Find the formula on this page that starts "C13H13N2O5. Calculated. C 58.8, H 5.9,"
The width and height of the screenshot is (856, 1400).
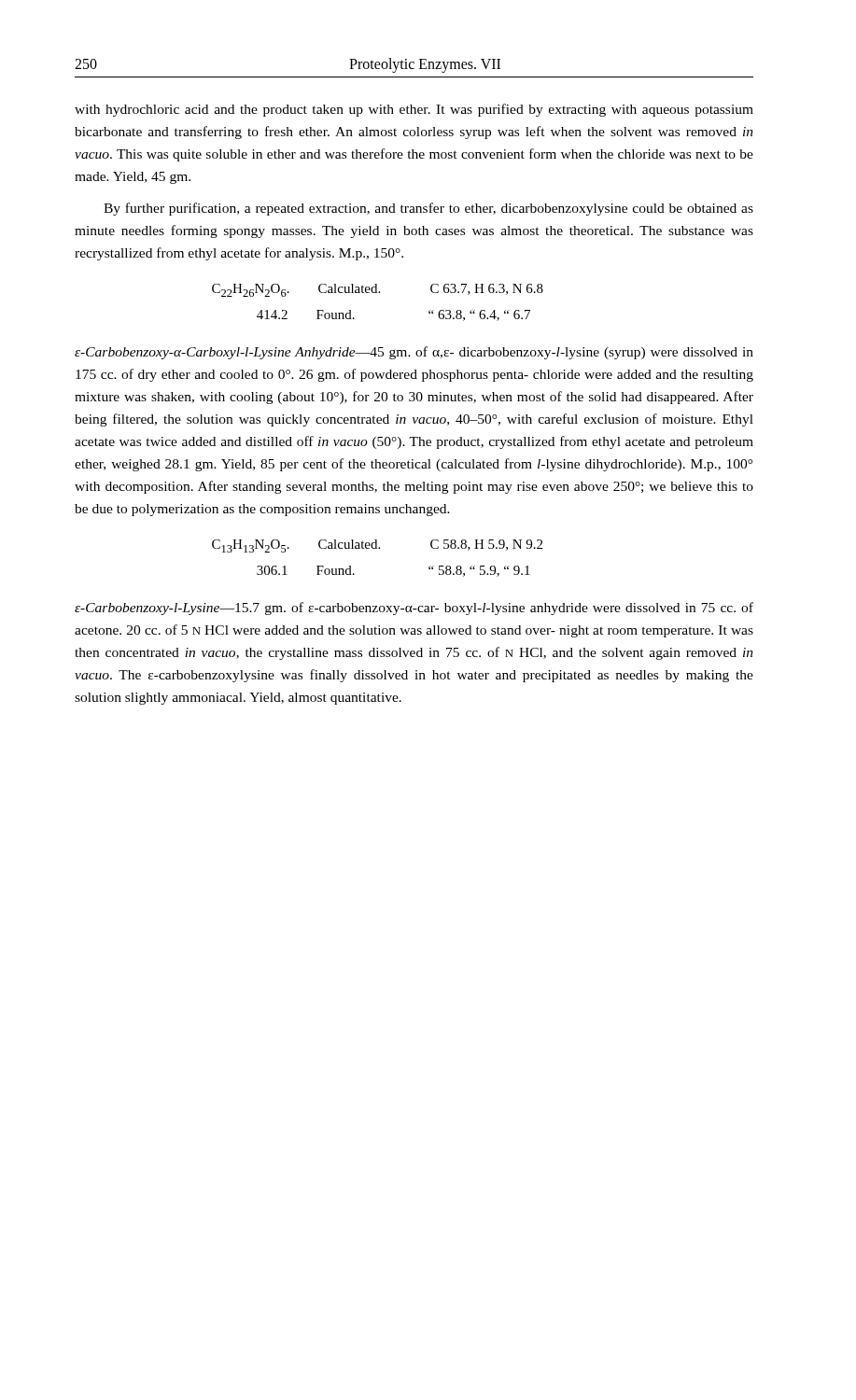coord(377,546)
